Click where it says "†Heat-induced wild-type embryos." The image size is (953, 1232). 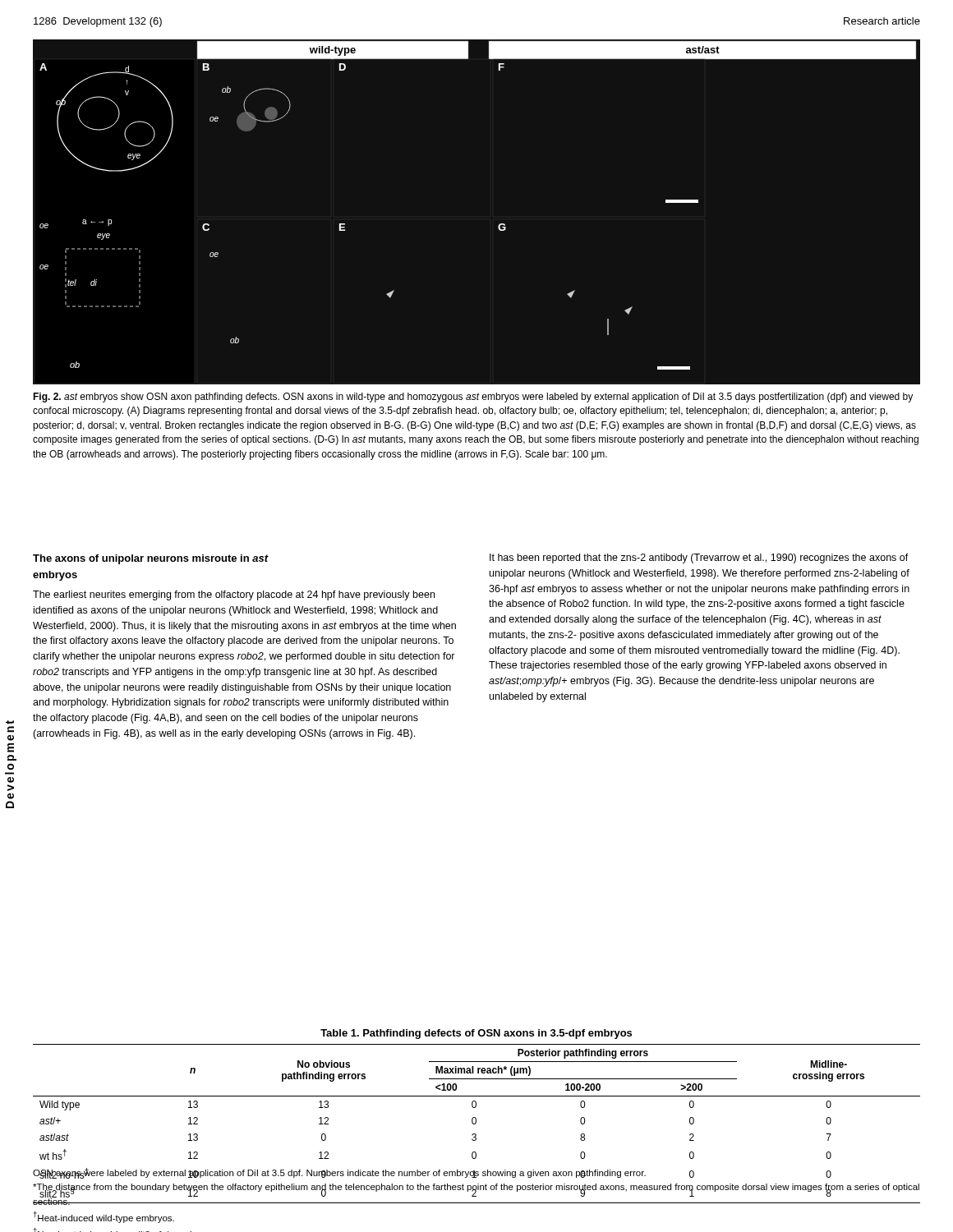[104, 1216]
